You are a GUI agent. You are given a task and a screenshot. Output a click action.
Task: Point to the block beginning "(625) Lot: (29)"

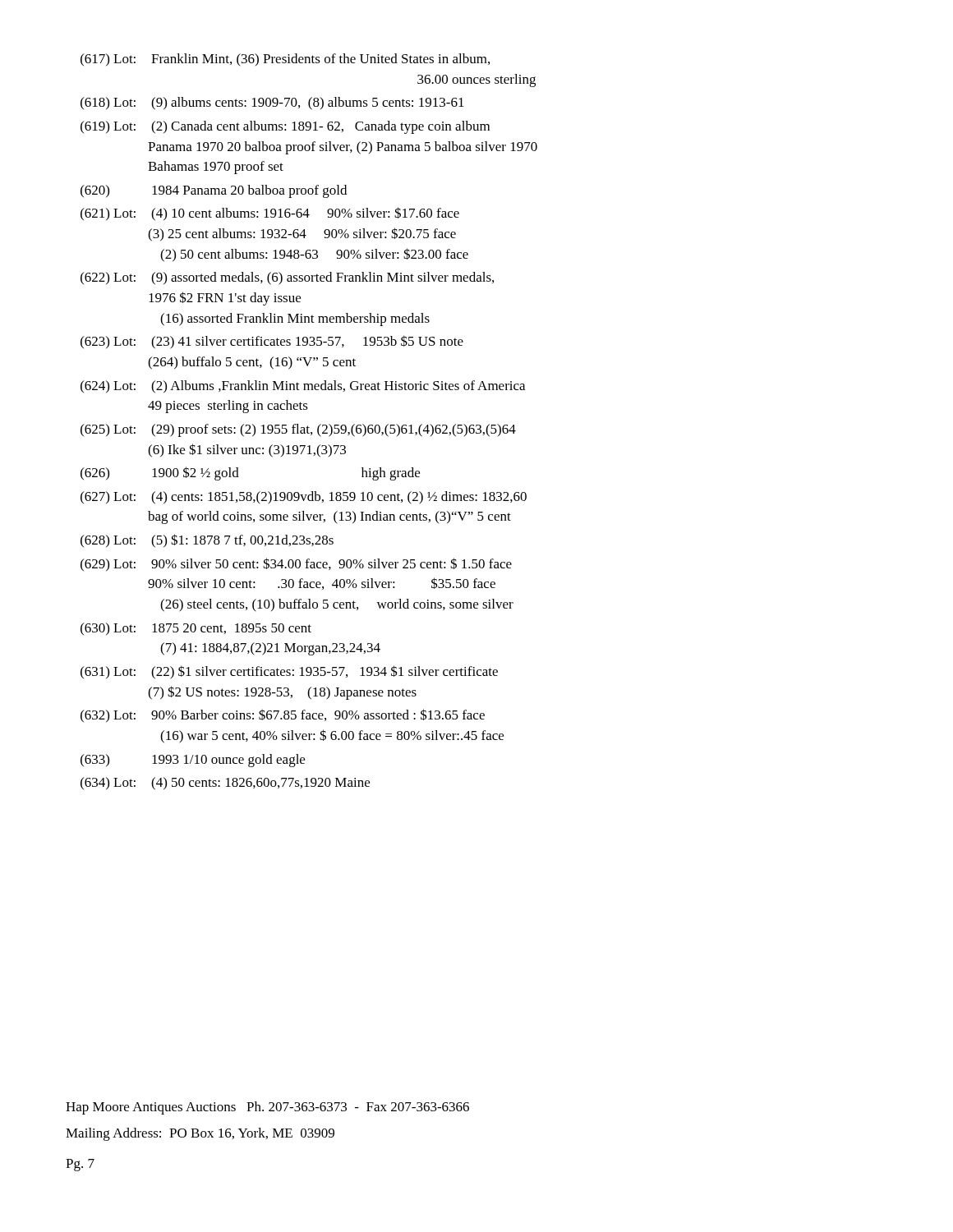coord(476,440)
